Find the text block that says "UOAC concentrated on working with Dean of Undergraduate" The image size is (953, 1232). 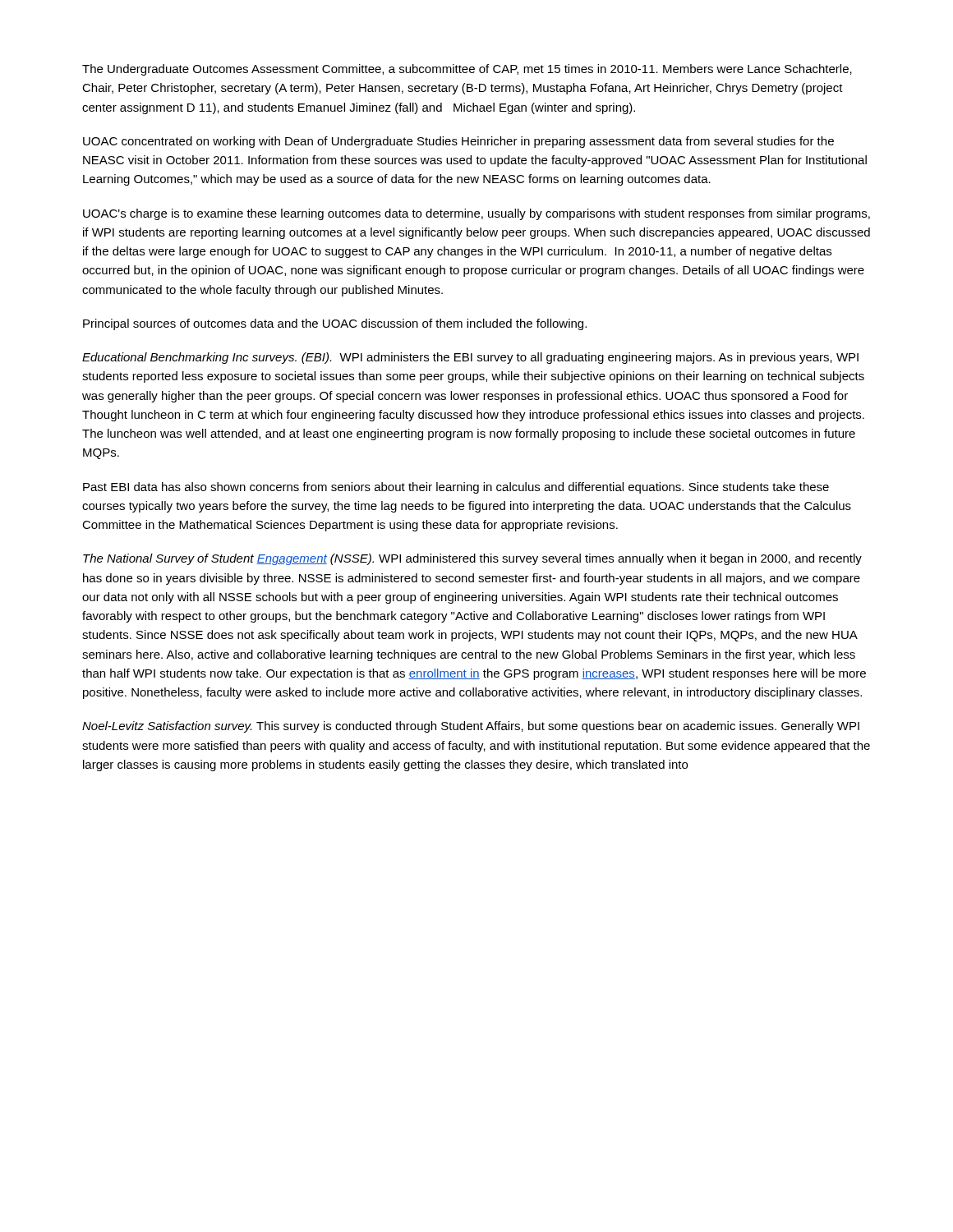pyautogui.click(x=475, y=160)
